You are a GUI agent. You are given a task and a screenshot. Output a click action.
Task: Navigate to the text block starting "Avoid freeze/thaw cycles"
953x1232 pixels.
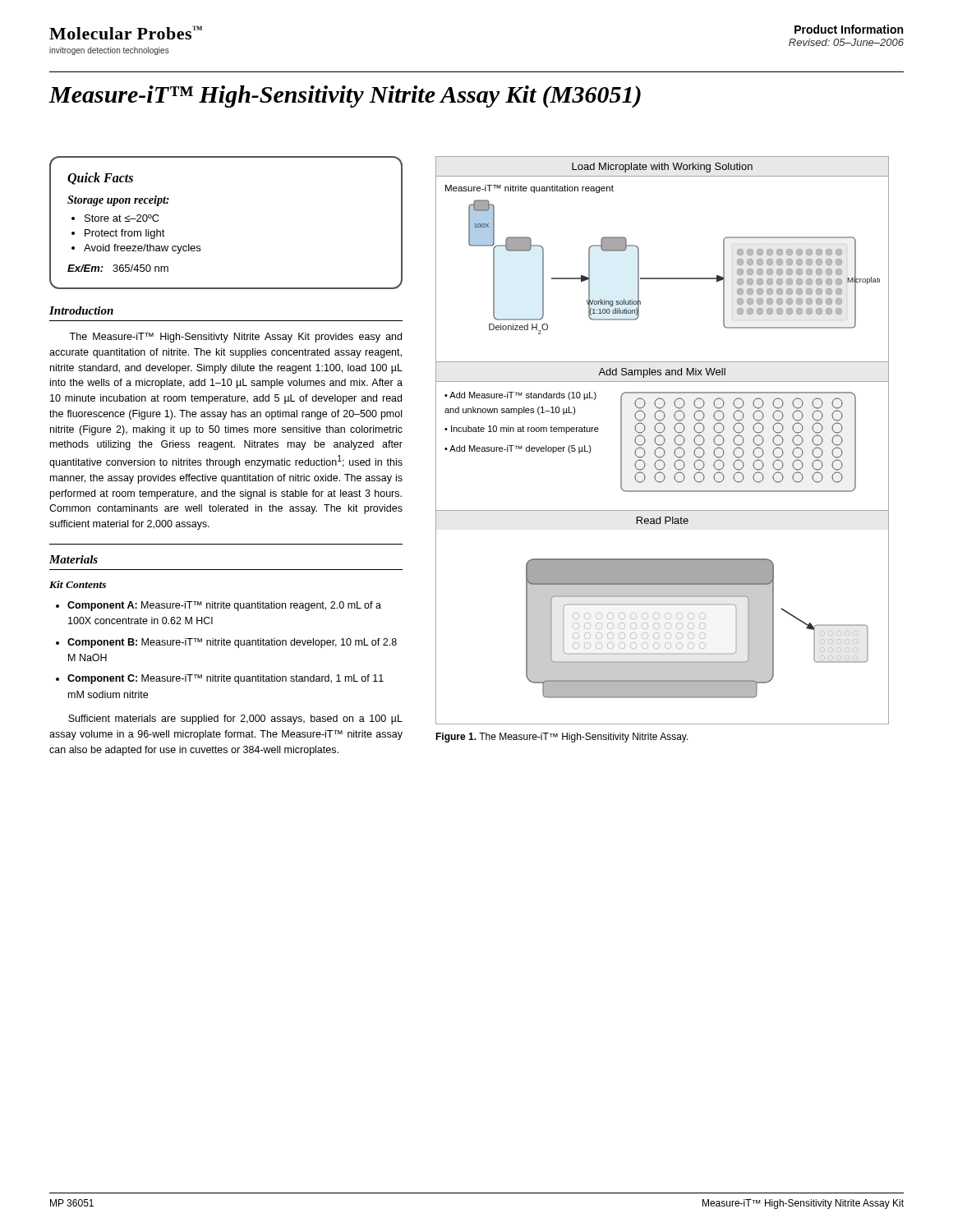(142, 248)
